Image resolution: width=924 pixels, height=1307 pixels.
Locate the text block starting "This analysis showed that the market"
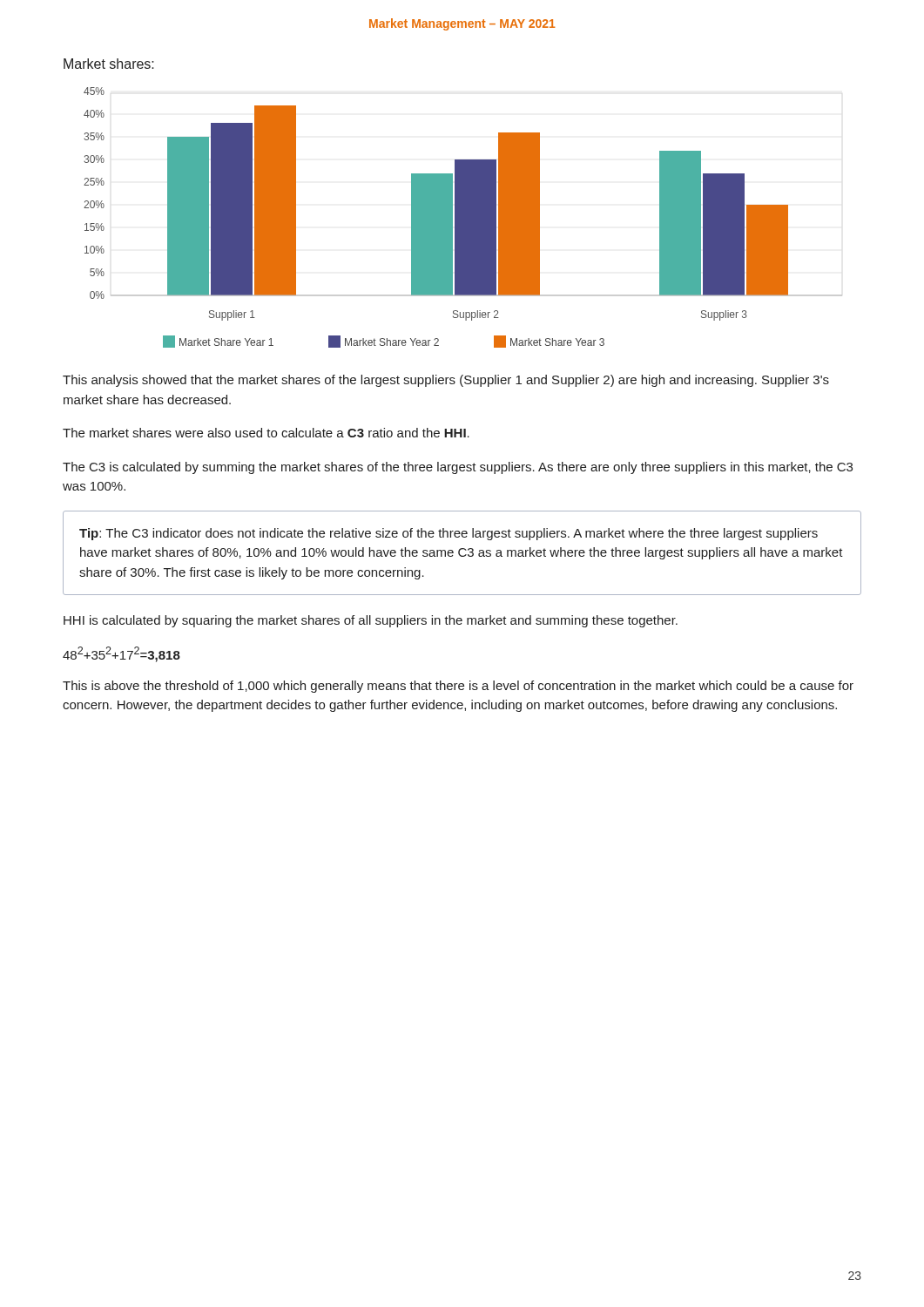[446, 389]
